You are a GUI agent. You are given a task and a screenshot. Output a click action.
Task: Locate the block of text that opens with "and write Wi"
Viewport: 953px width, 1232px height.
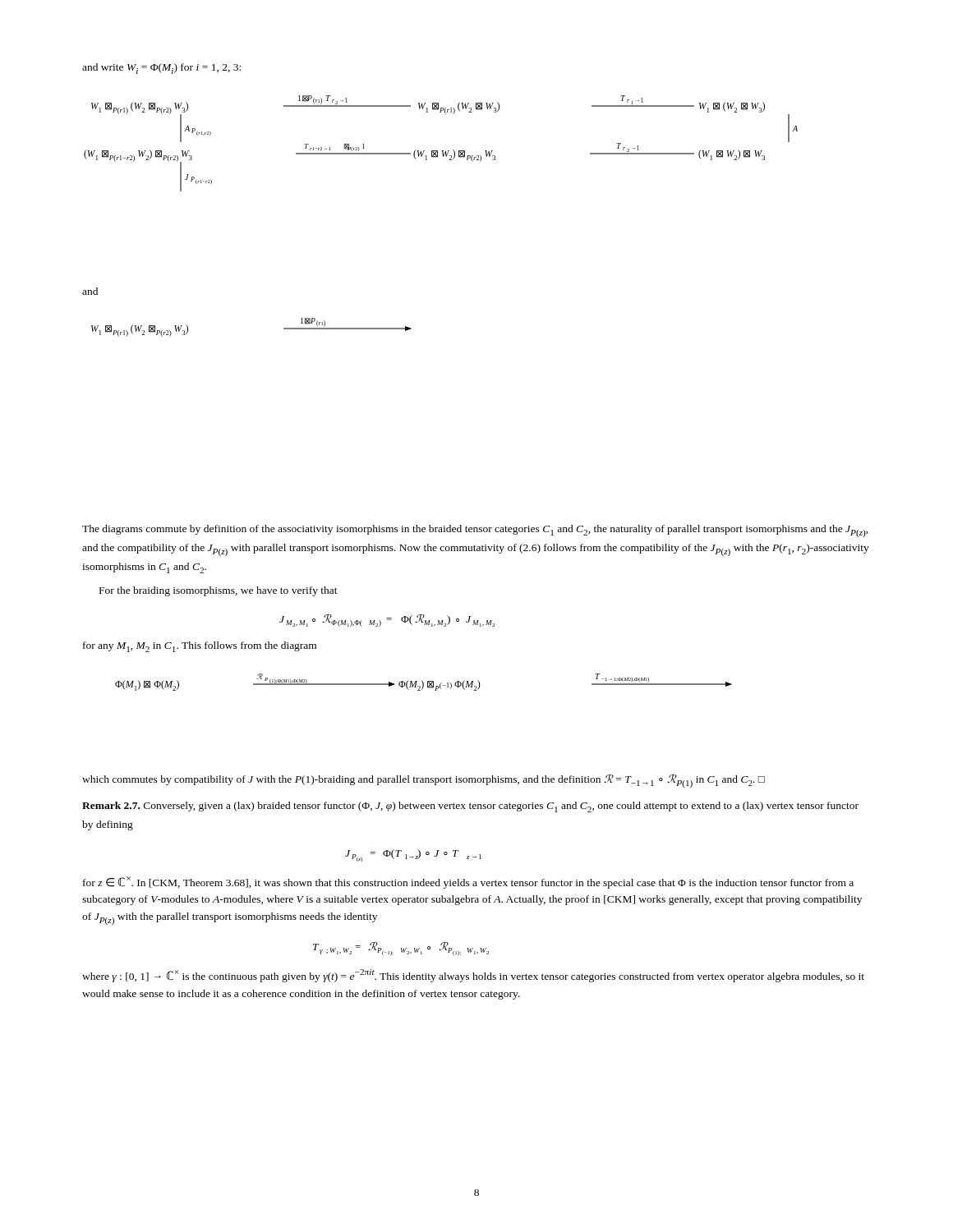coord(162,68)
